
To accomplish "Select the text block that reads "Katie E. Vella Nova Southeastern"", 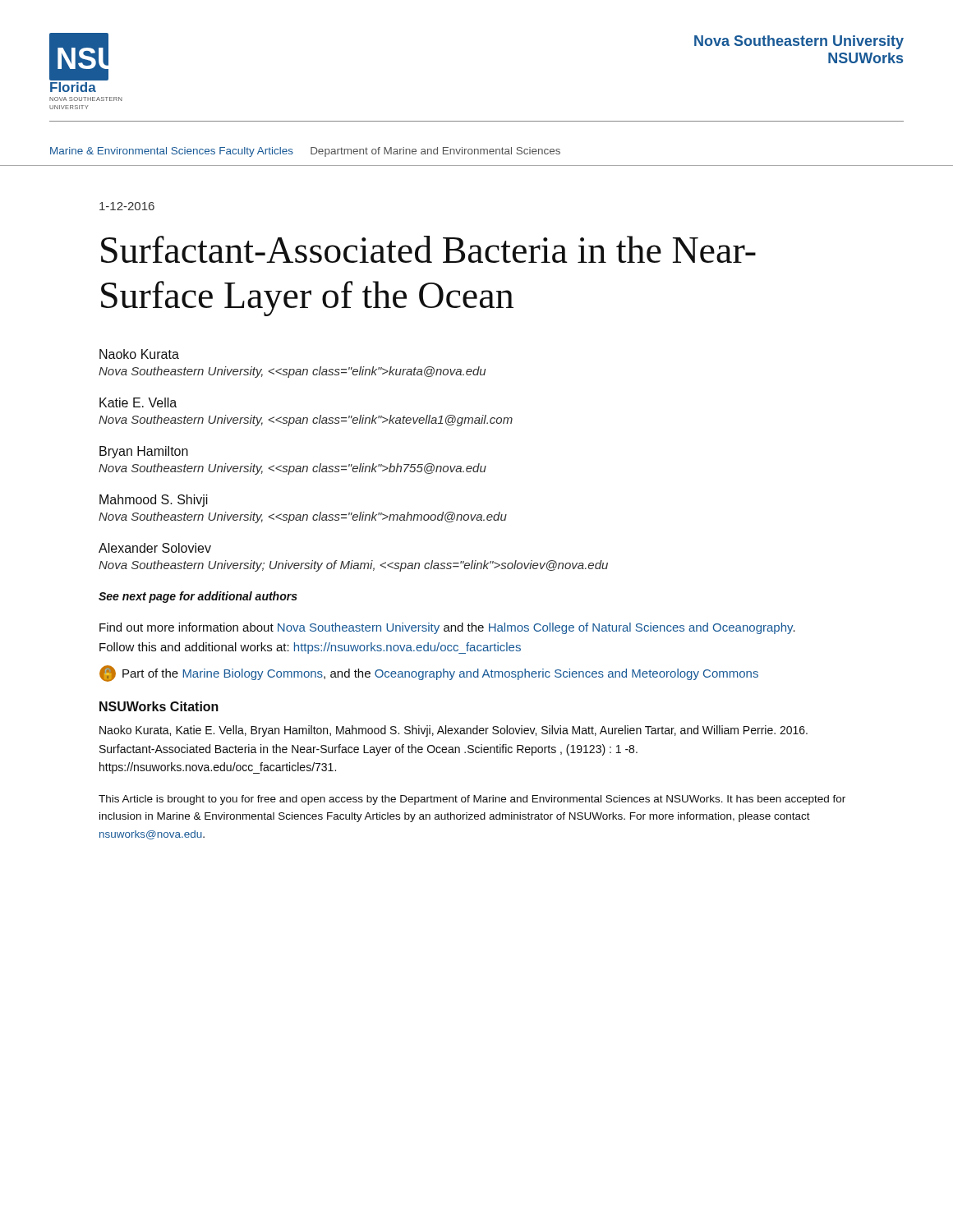I will [476, 411].
